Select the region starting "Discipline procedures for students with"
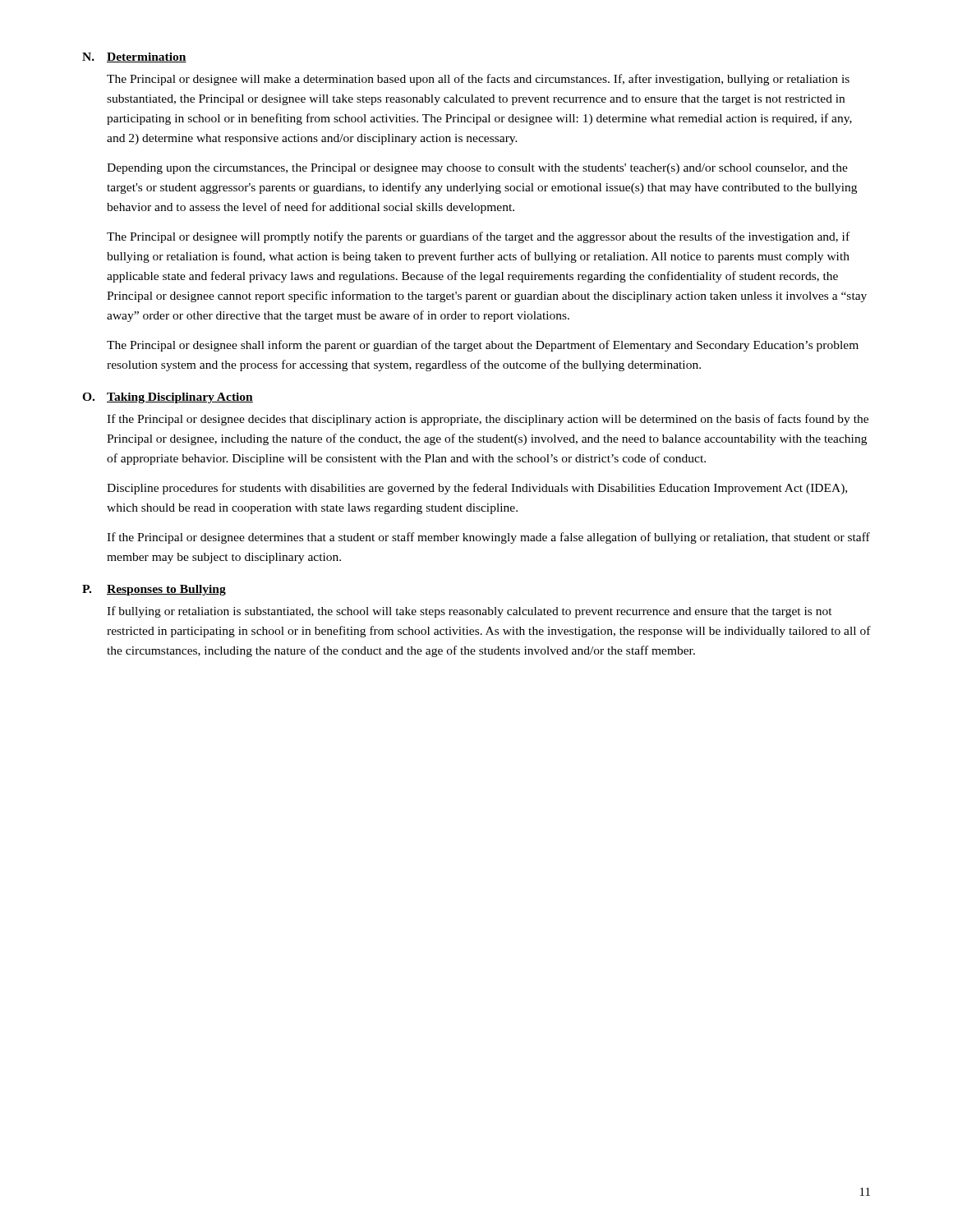 tap(477, 498)
